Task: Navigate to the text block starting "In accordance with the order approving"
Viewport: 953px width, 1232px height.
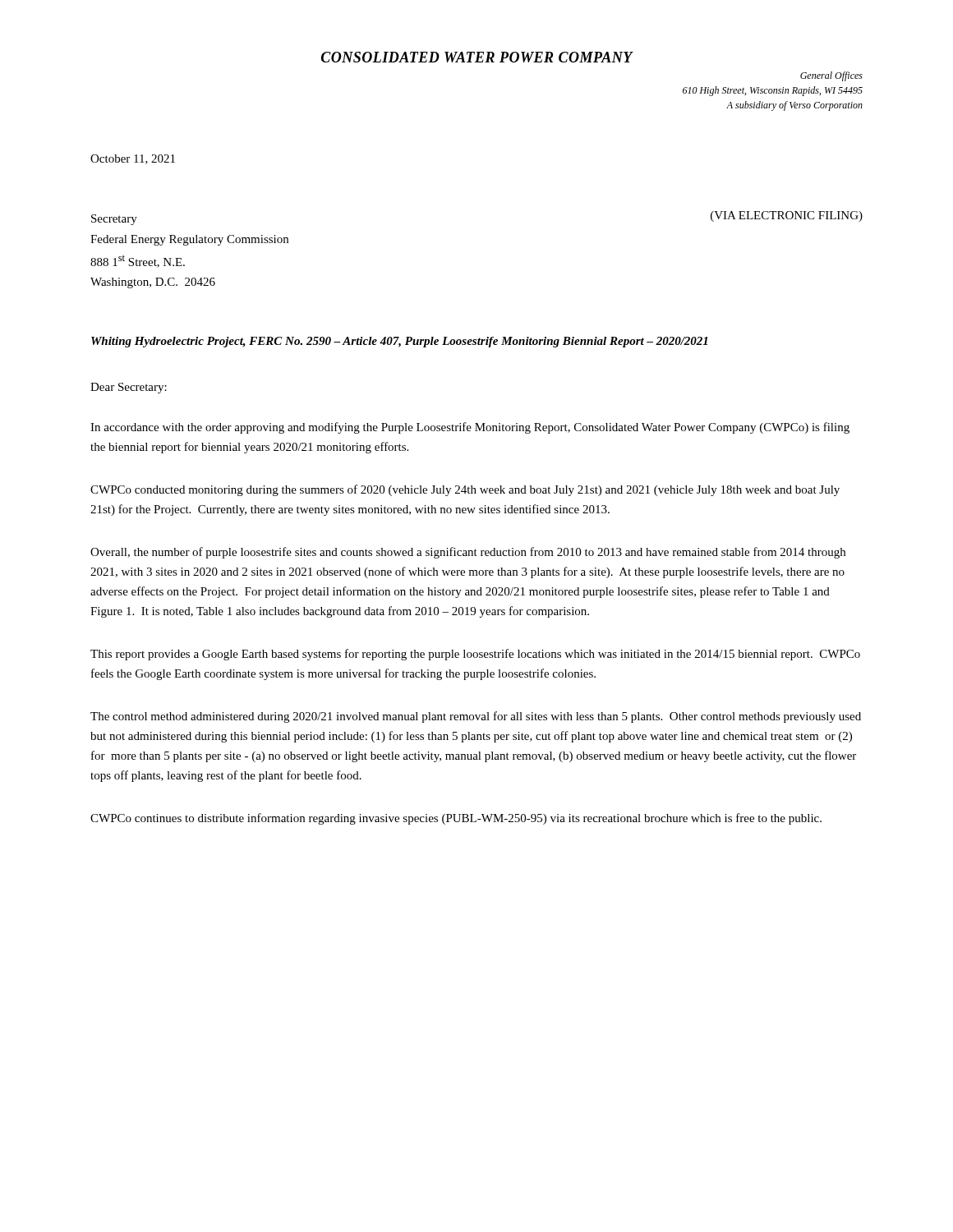Action: (x=470, y=437)
